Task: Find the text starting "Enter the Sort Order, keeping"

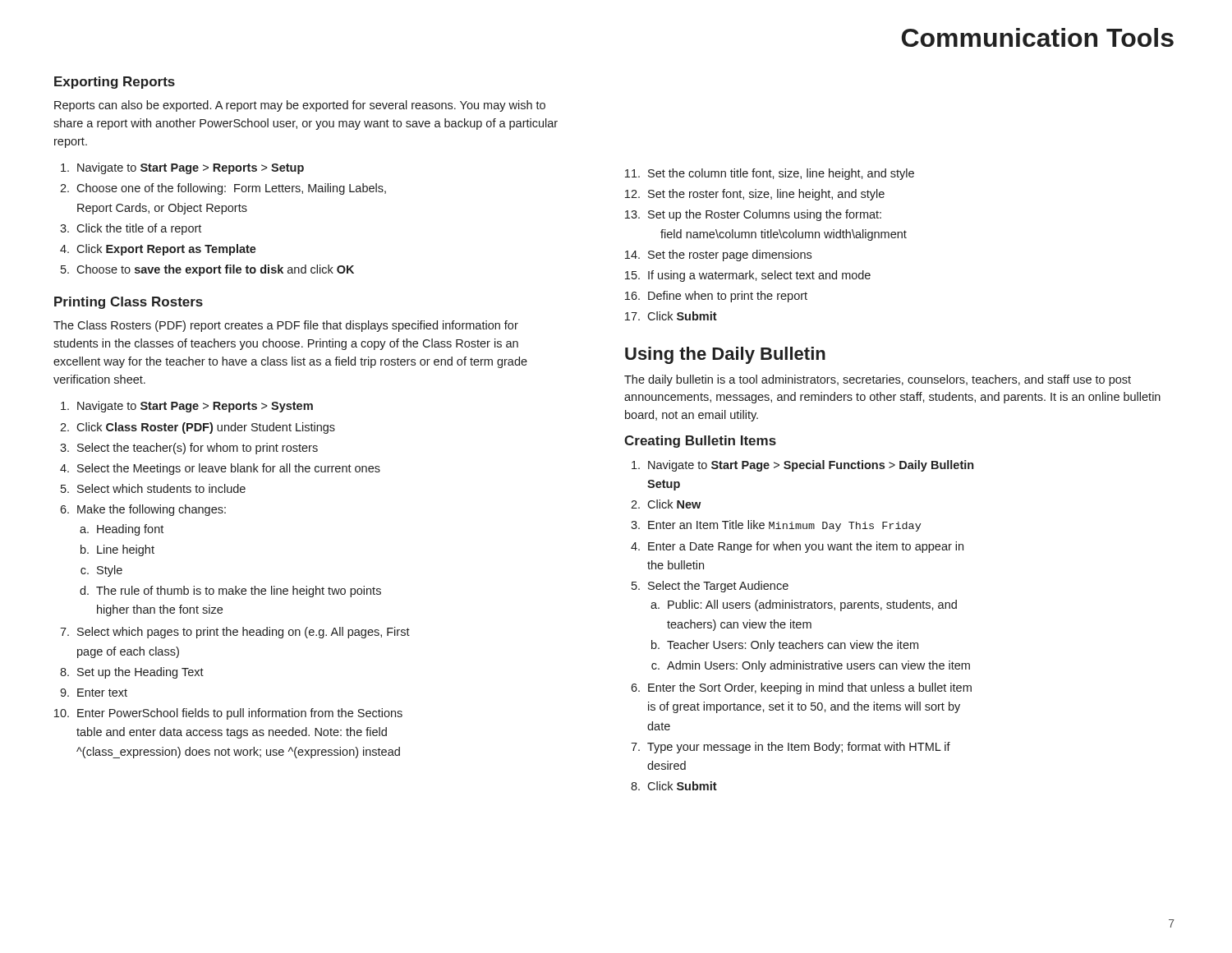Action: pos(810,707)
